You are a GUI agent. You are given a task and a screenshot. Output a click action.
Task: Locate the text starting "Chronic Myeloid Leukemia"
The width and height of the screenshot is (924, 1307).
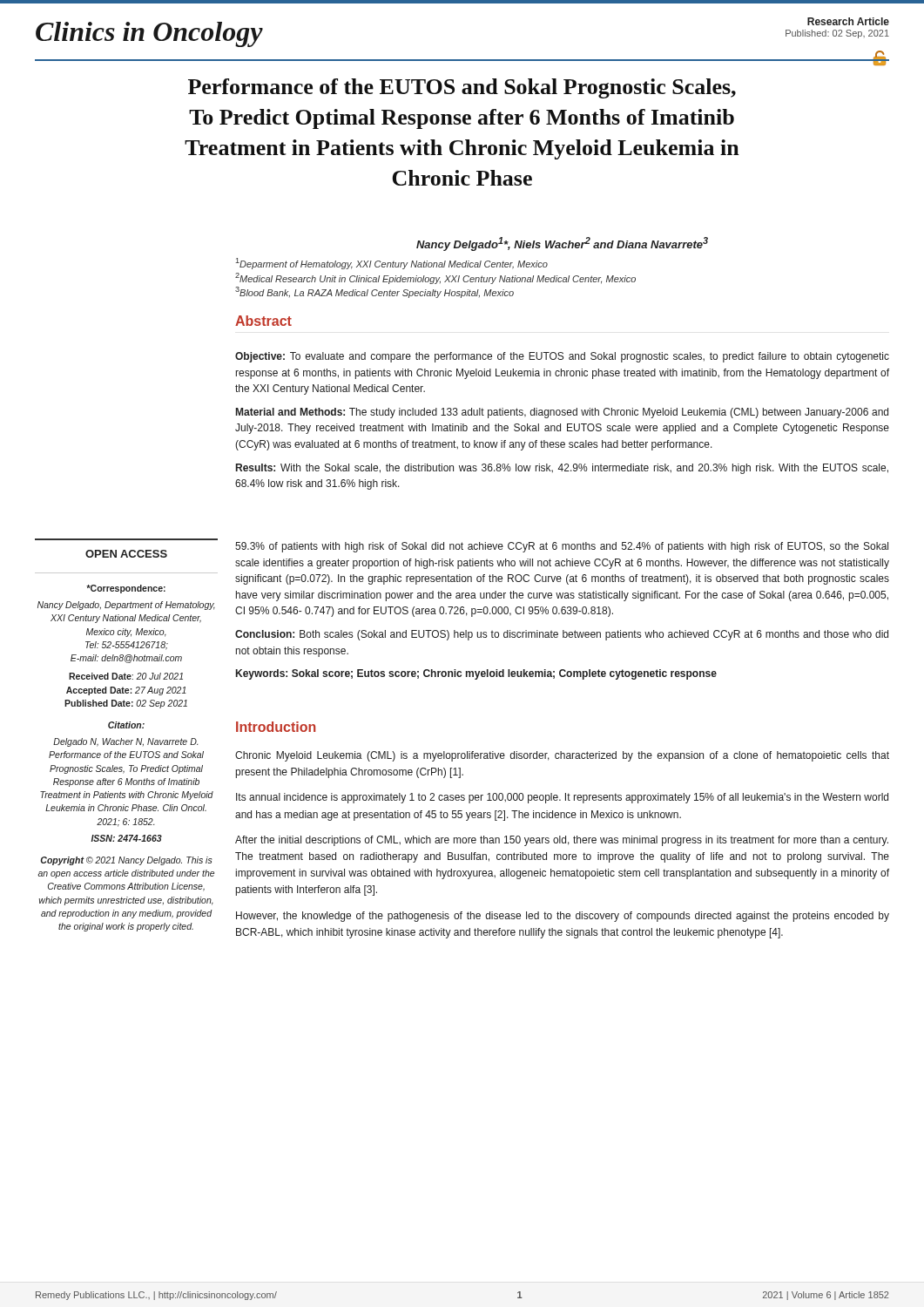562,844
